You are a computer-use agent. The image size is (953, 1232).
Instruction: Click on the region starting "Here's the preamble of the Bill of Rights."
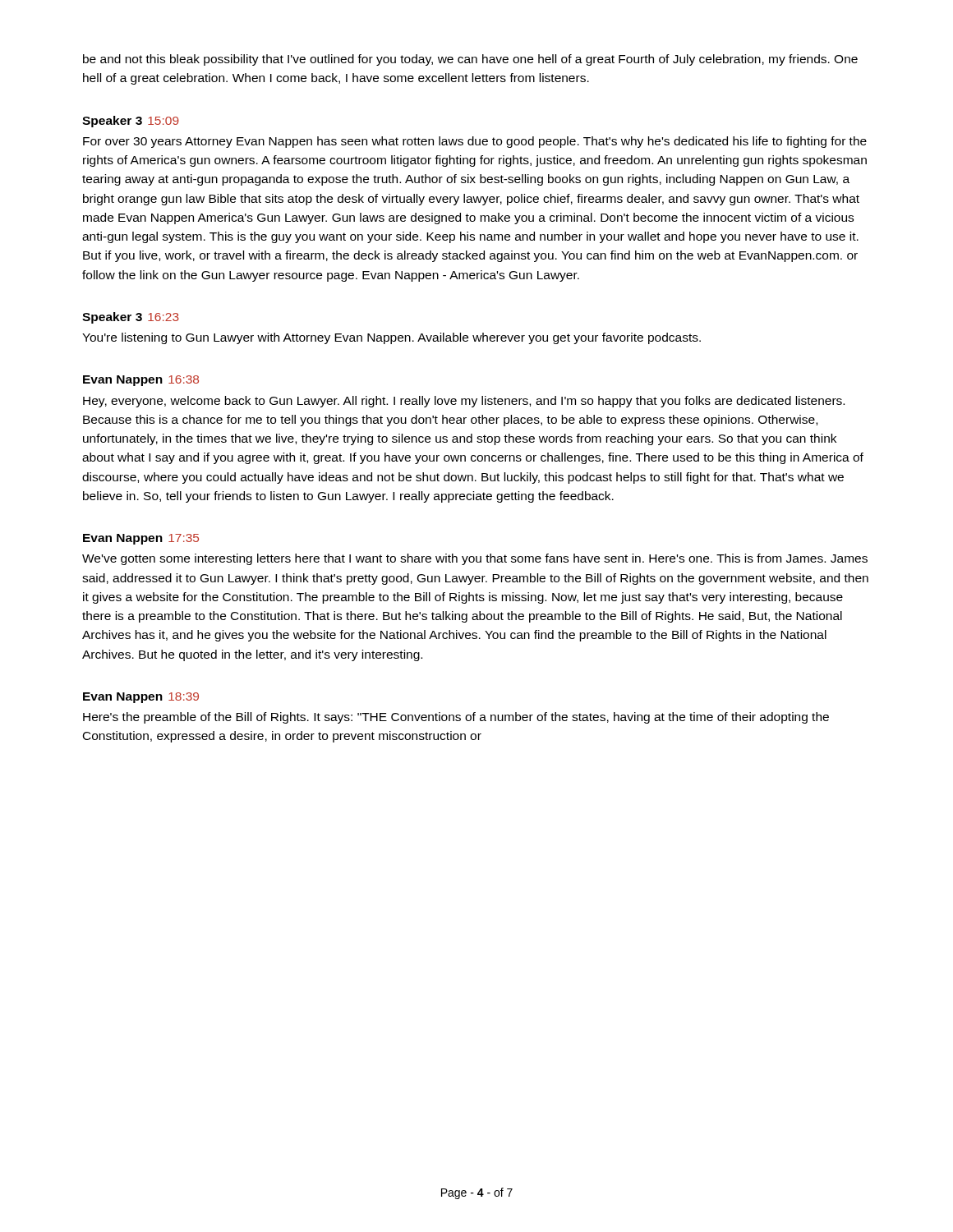pyautogui.click(x=476, y=726)
